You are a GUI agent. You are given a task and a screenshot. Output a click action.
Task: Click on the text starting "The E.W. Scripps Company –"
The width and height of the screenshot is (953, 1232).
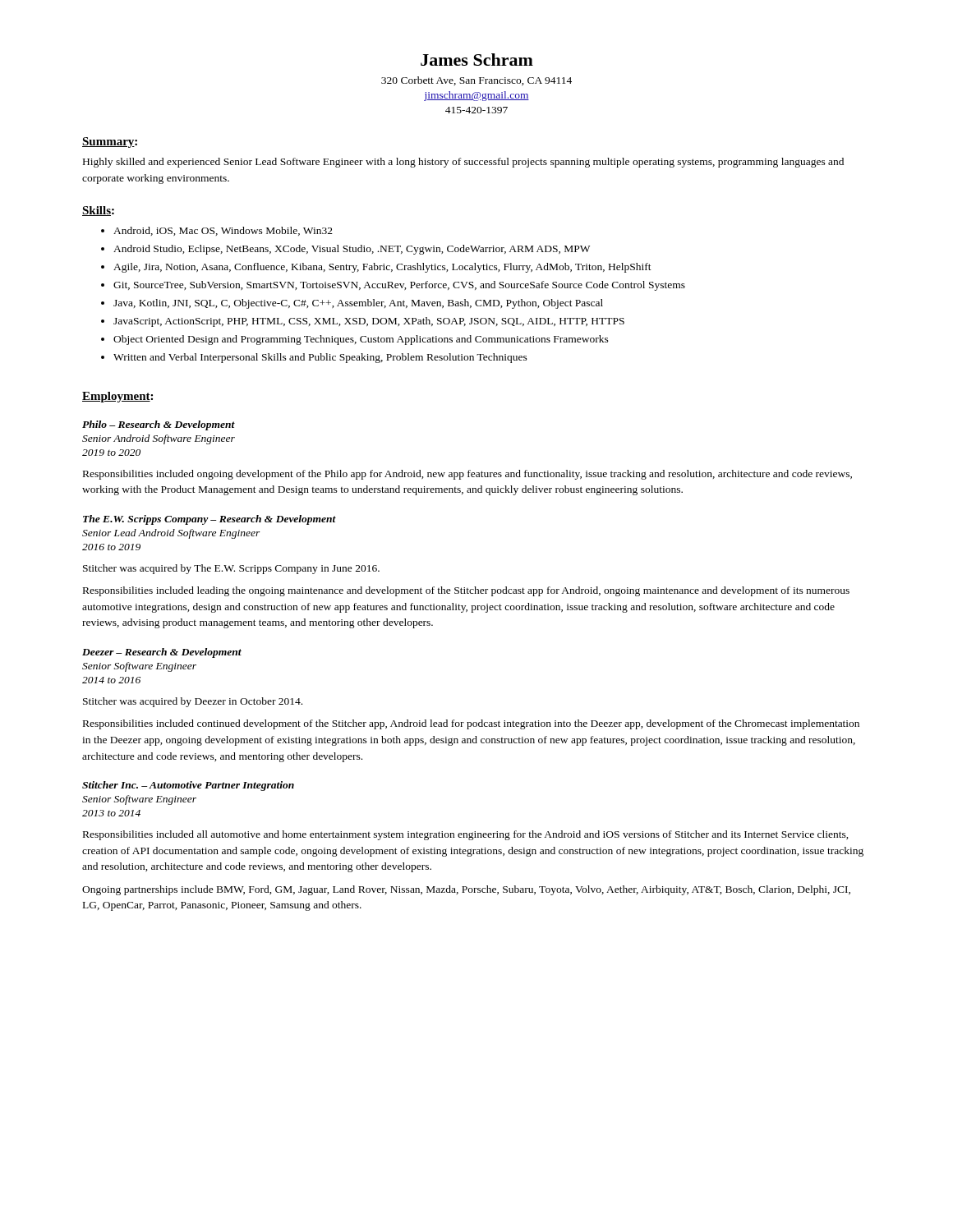click(209, 518)
